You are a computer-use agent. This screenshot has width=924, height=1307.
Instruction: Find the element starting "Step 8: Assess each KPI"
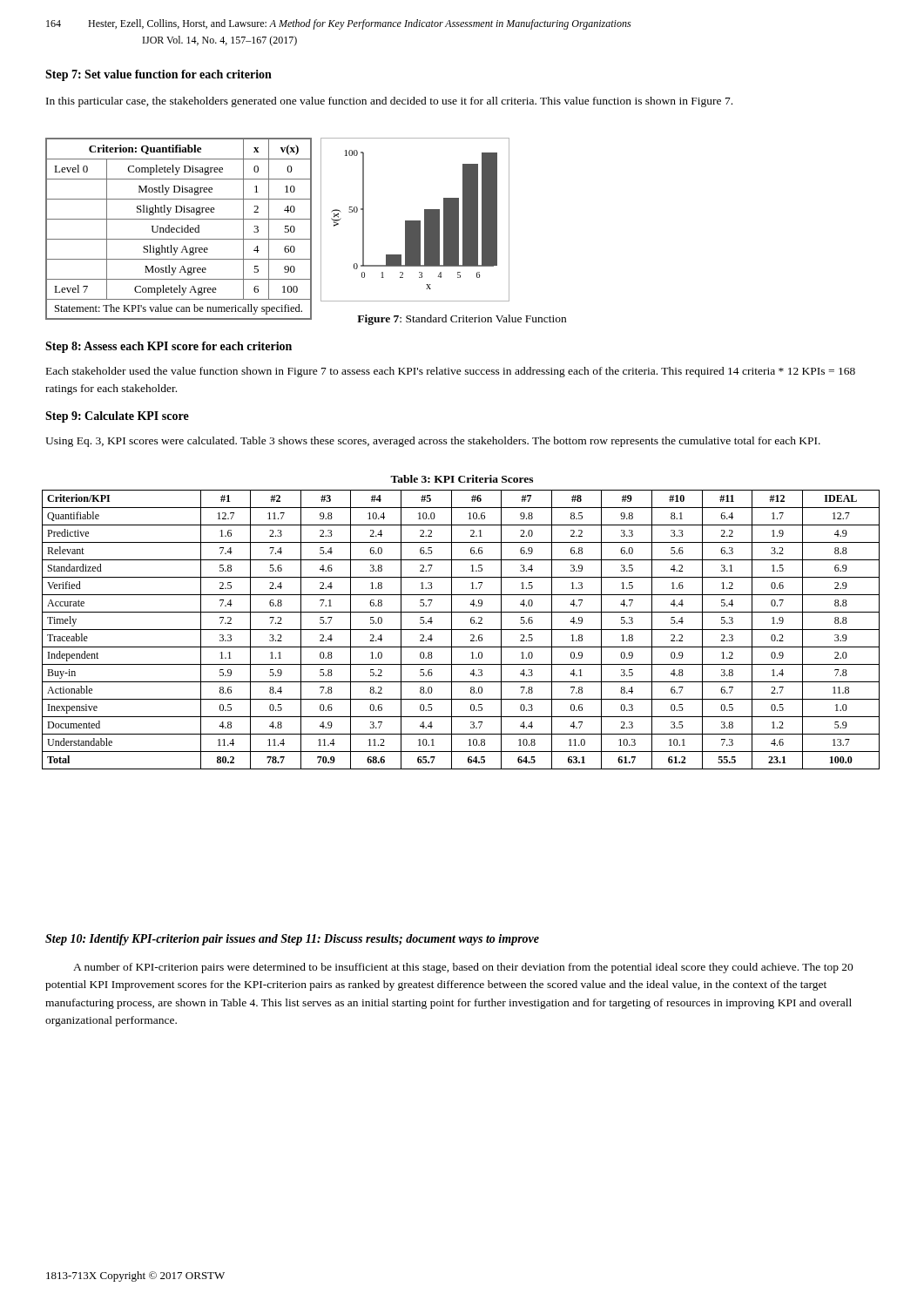(169, 346)
